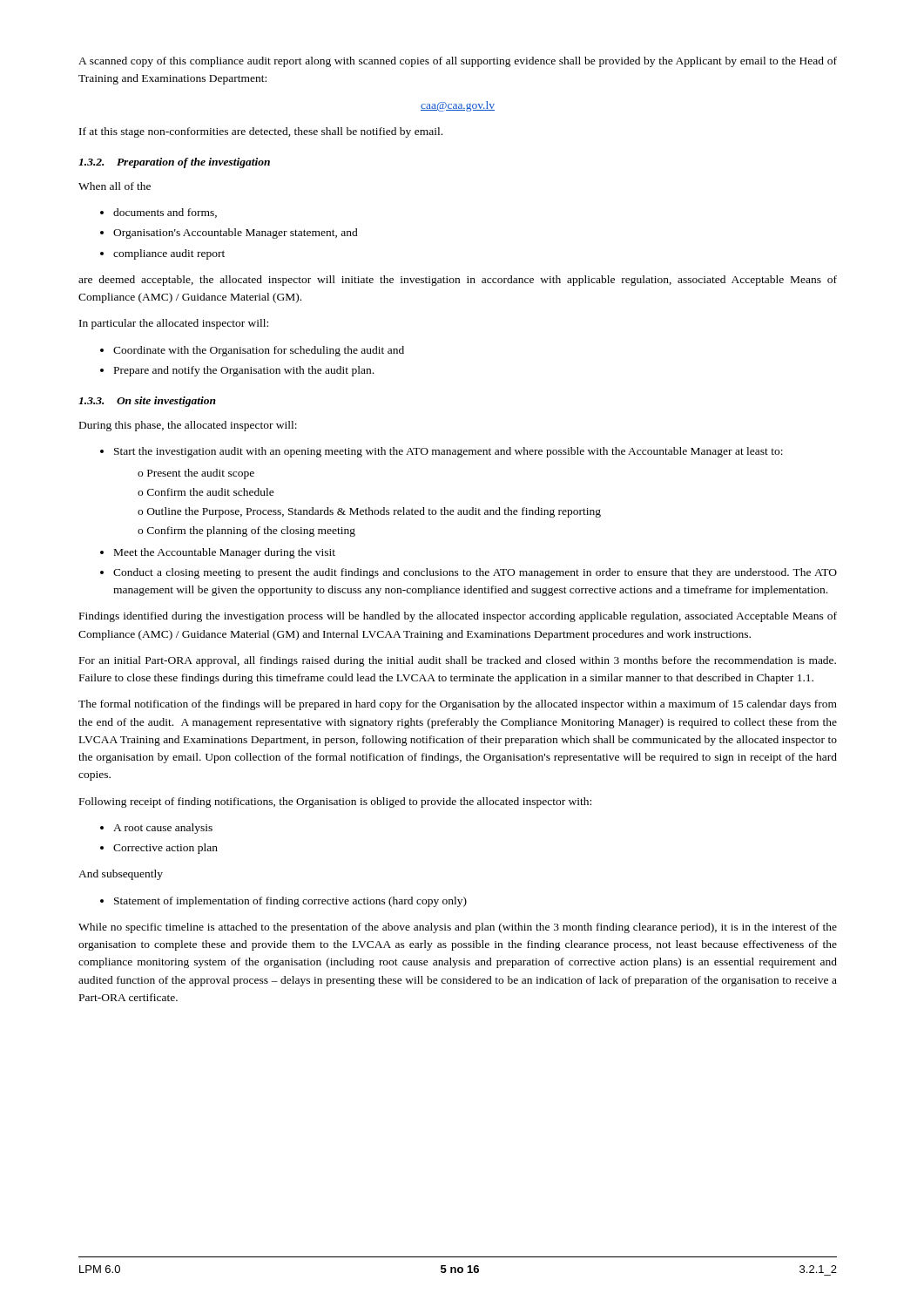This screenshot has height=1307, width=924.
Task: Locate the text starting "are deemed acceptable, the allocated"
Action: click(458, 288)
